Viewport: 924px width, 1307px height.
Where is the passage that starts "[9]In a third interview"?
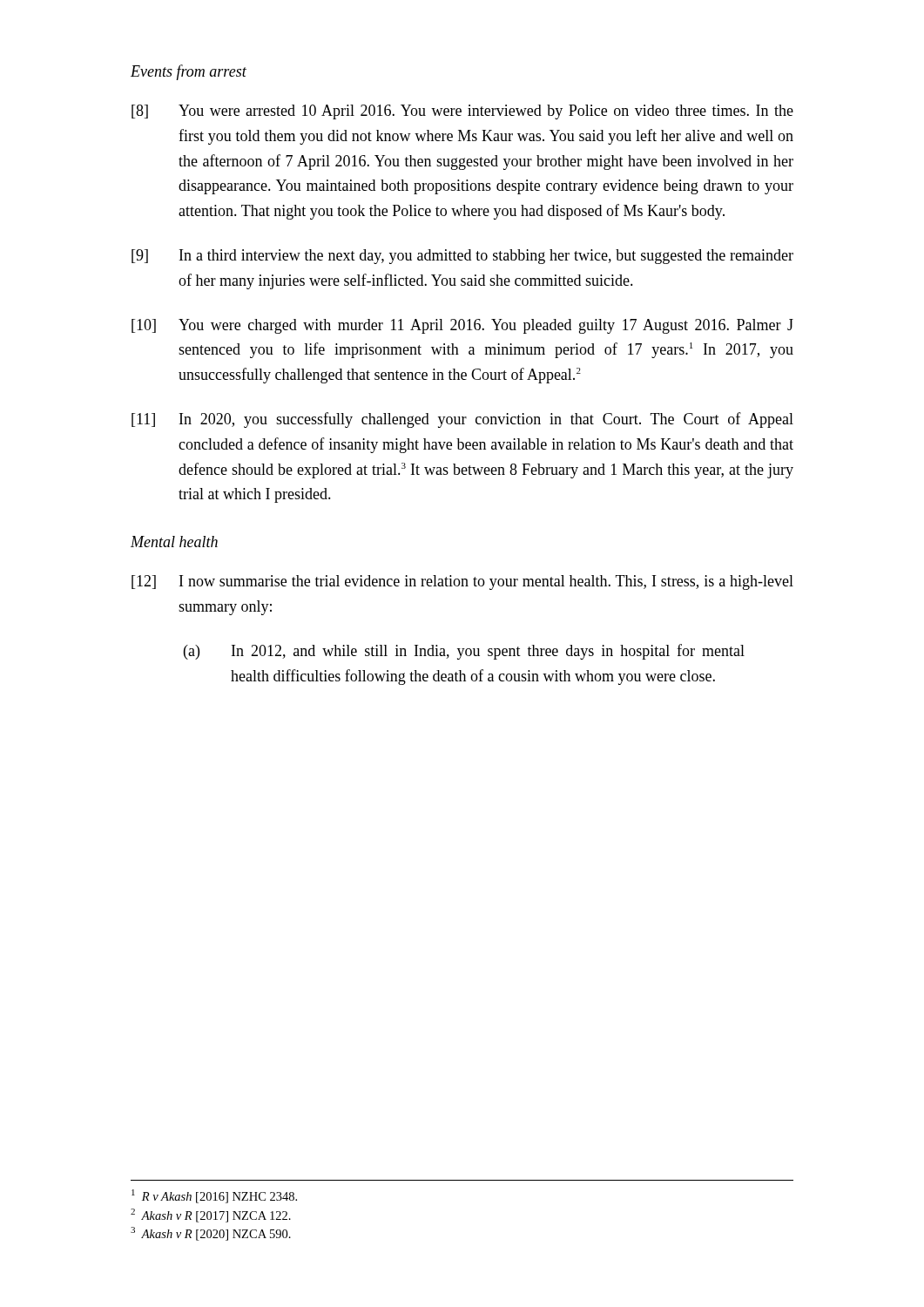point(462,268)
